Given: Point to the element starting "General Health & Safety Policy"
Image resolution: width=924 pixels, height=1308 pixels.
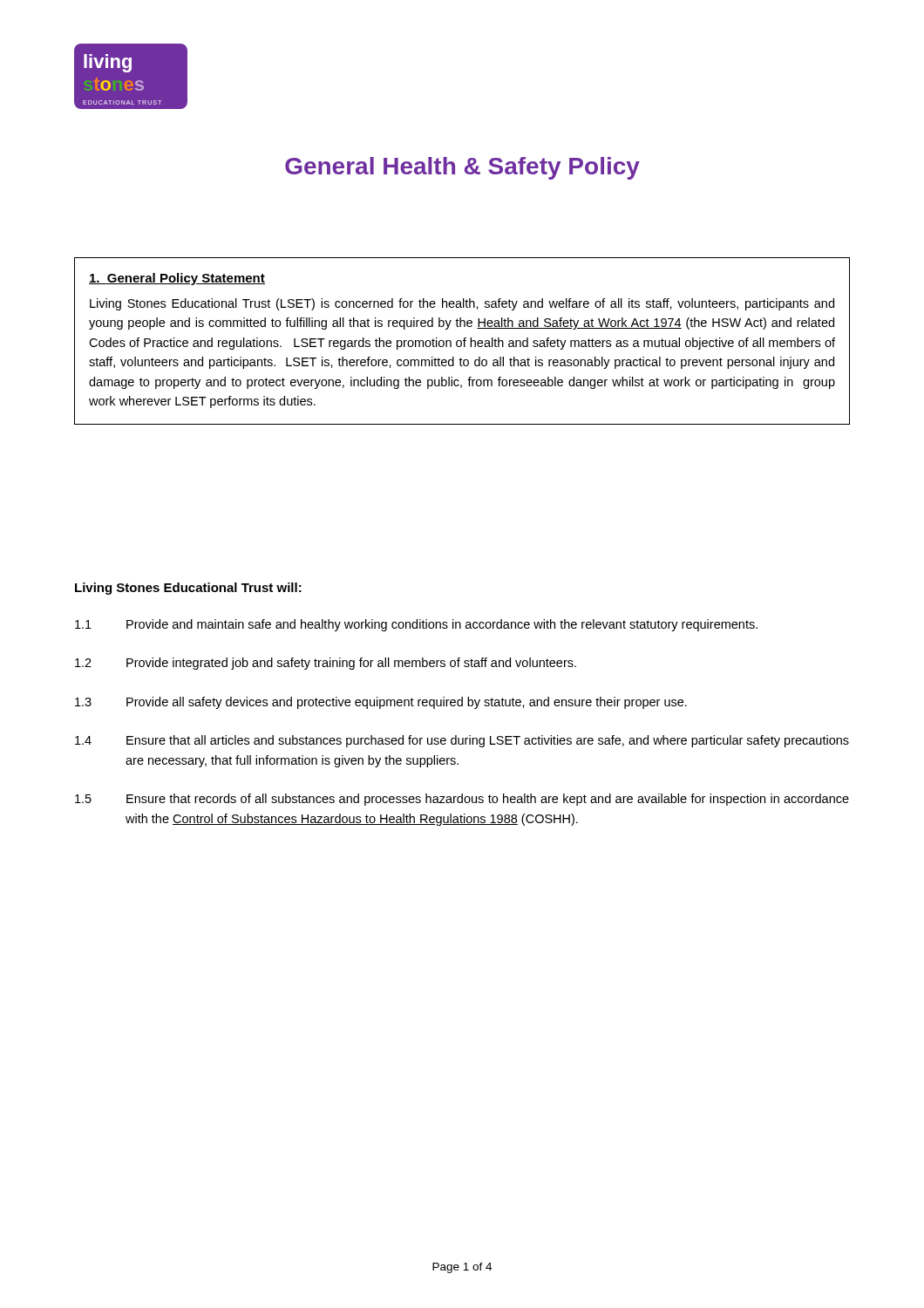Looking at the screenshot, I should point(462,167).
